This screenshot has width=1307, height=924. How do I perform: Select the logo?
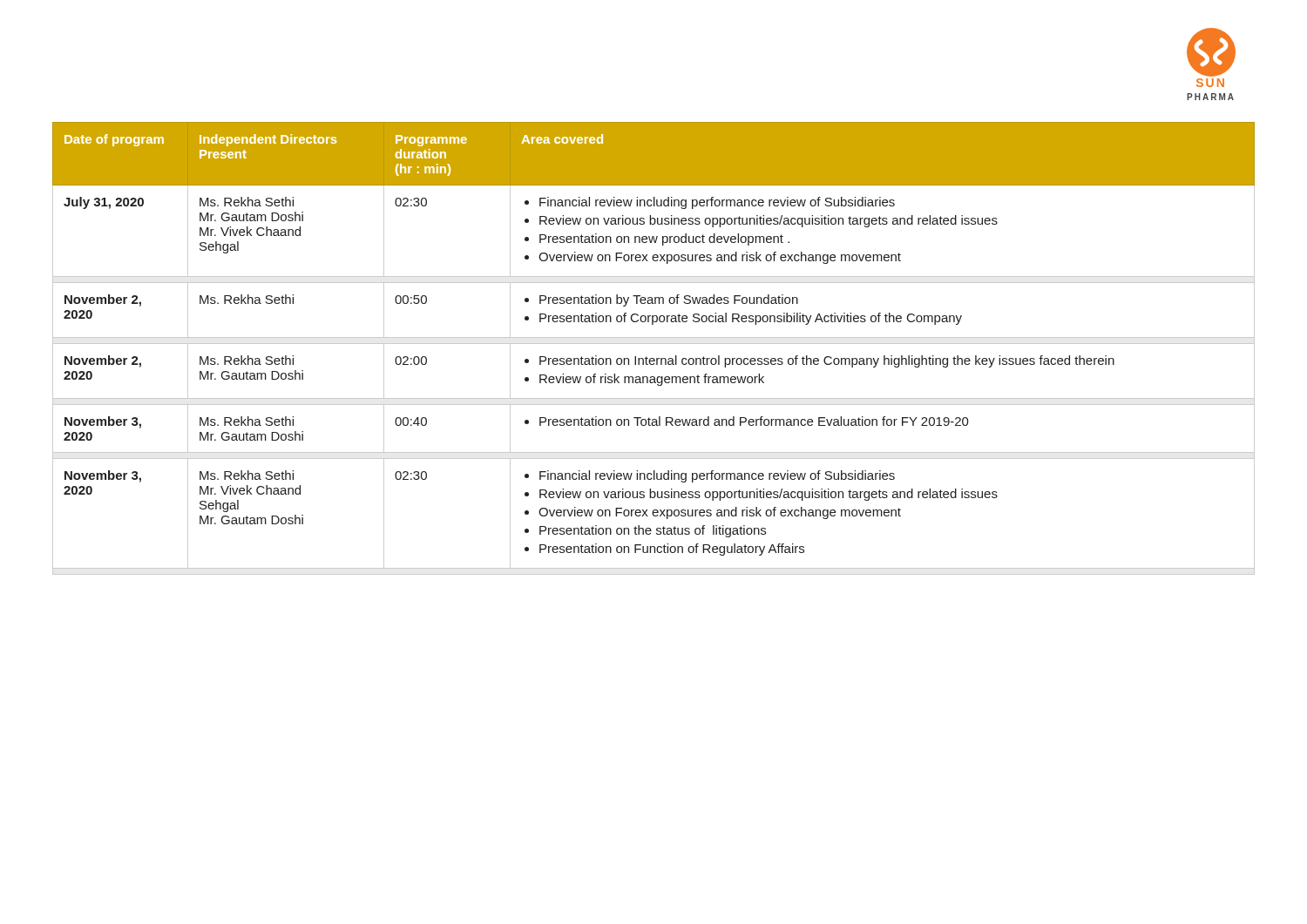(x=1211, y=65)
